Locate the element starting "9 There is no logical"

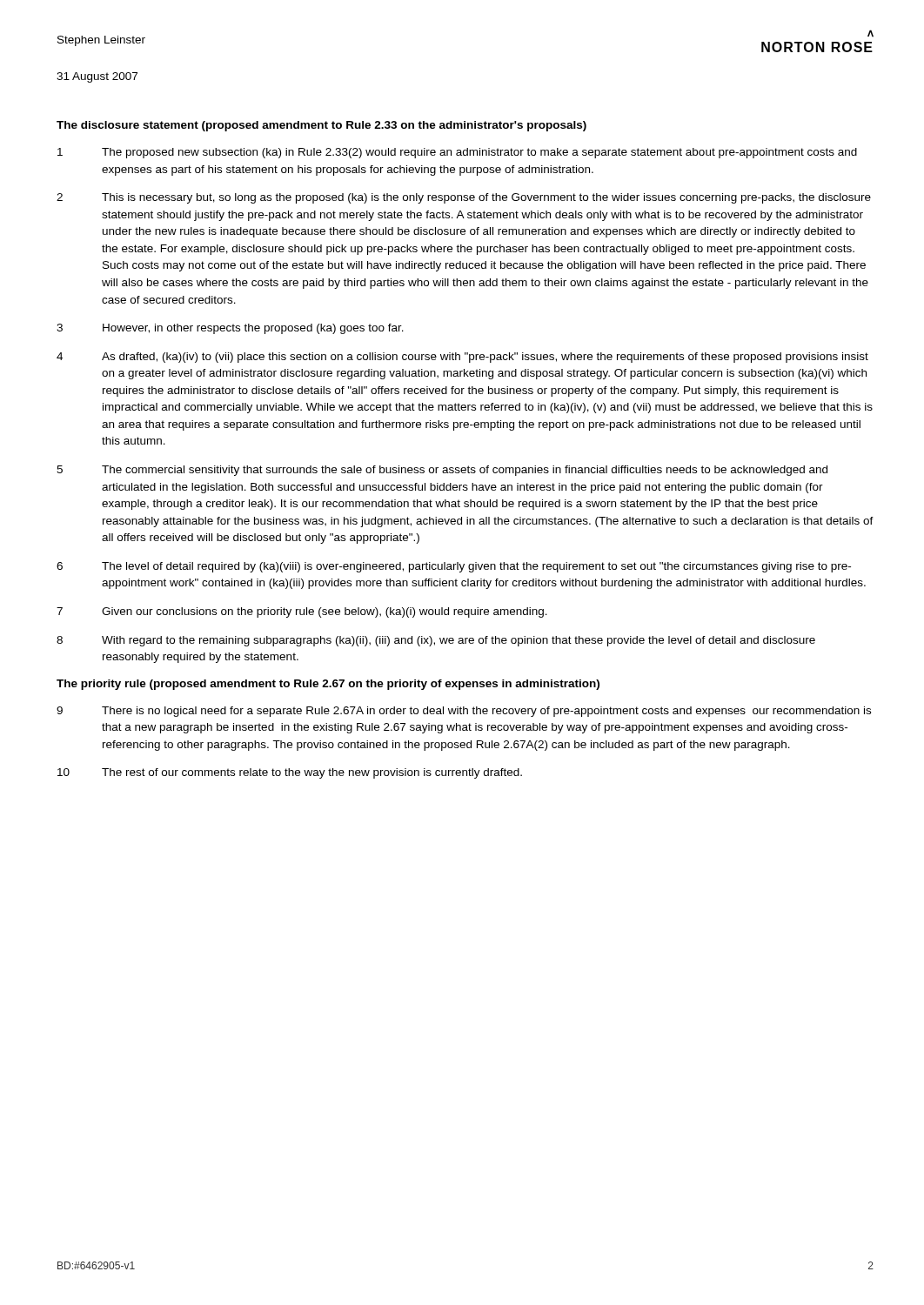click(465, 727)
